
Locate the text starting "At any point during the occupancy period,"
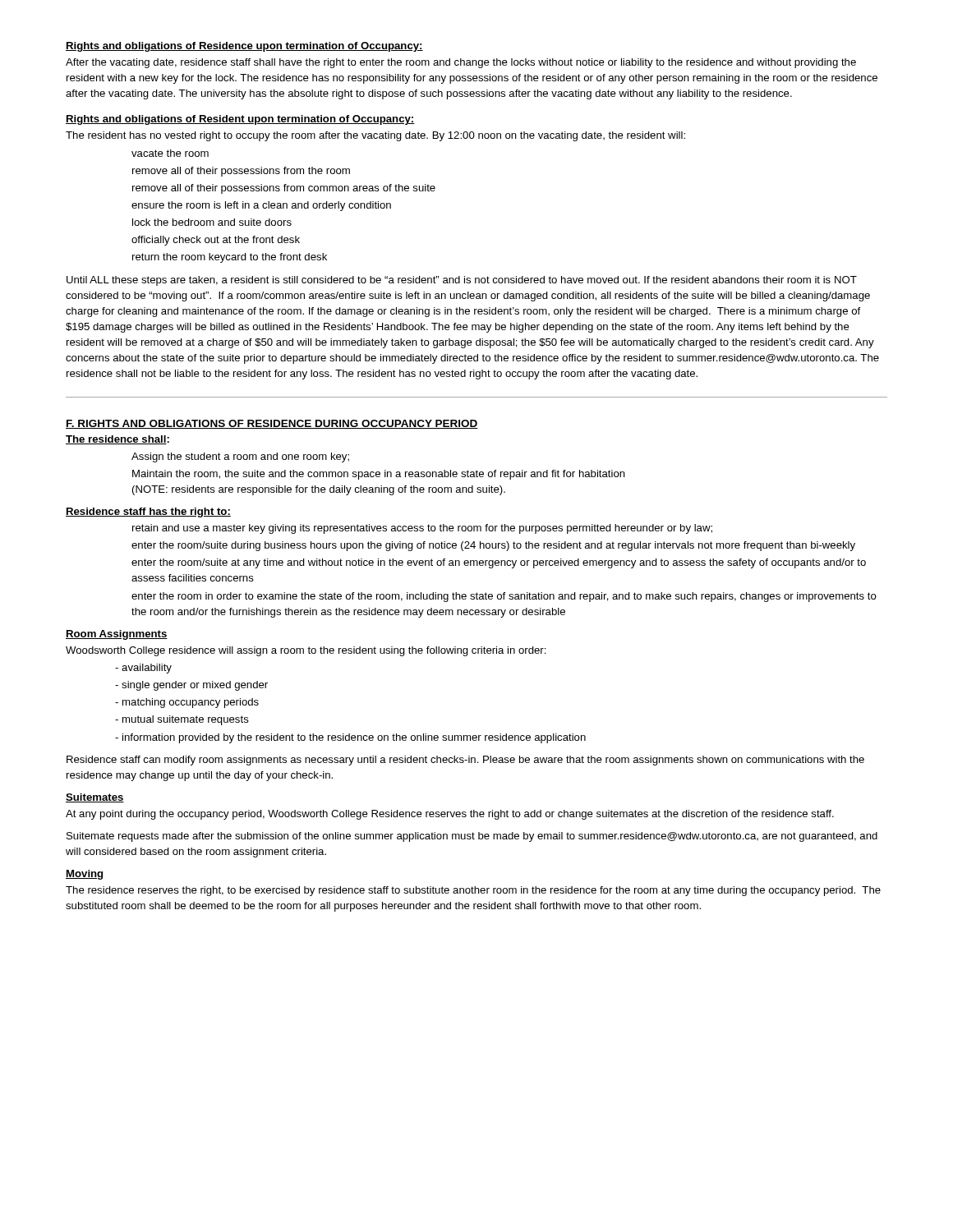450,813
